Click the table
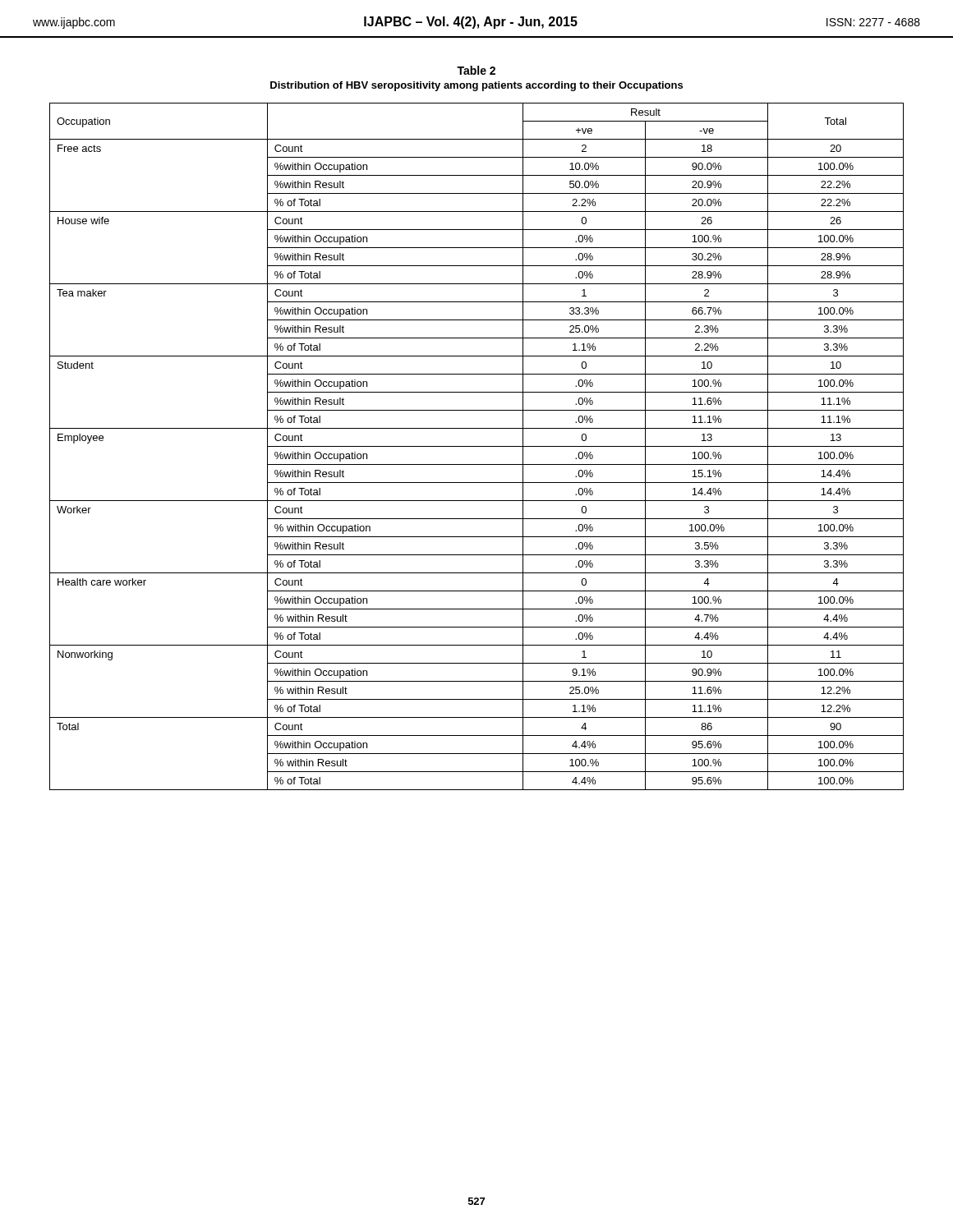Image resolution: width=953 pixels, height=1232 pixels. pos(476,446)
